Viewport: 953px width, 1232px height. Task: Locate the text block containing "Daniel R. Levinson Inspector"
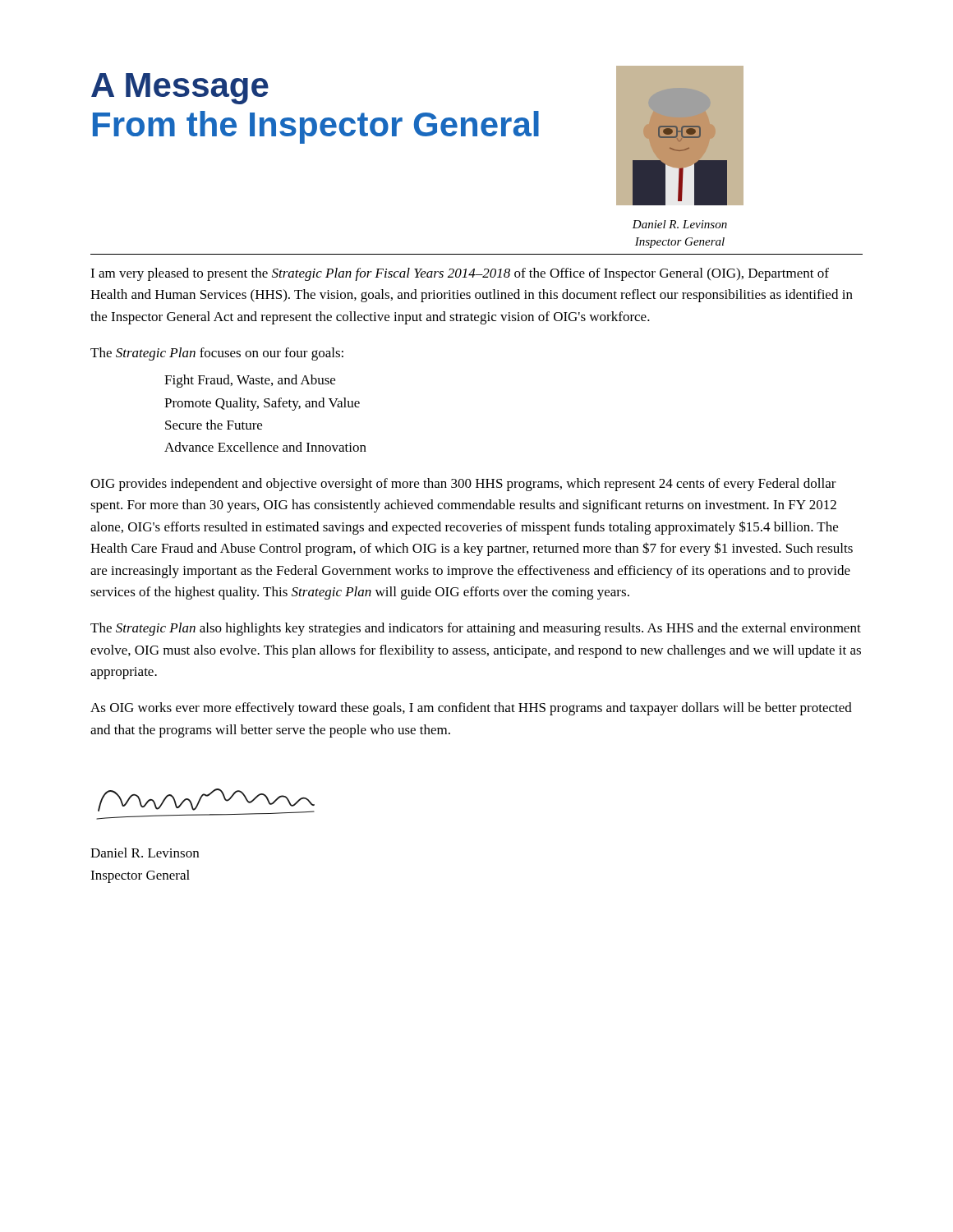(x=145, y=864)
